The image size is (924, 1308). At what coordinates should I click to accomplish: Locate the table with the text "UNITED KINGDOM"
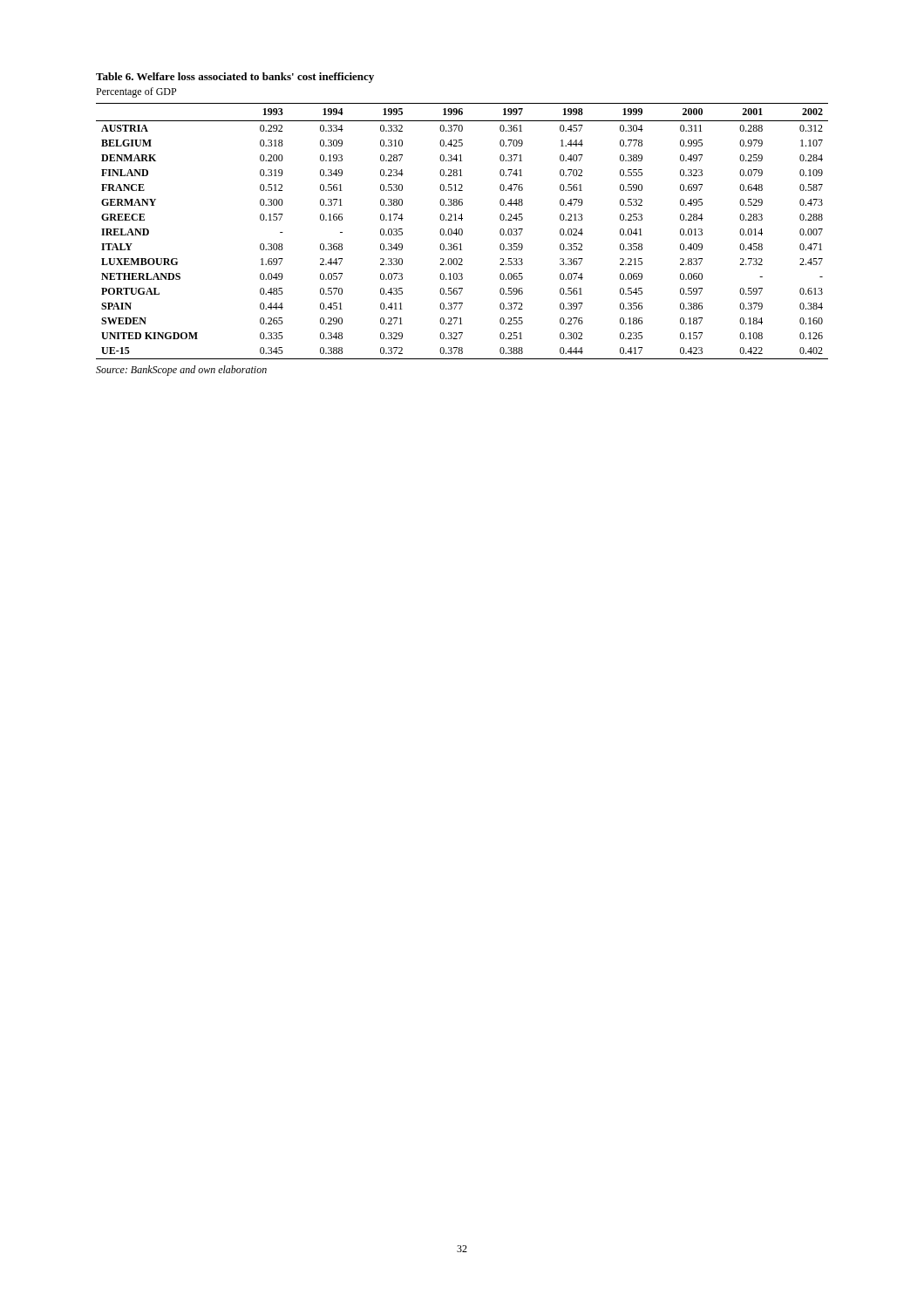coord(462,231)
